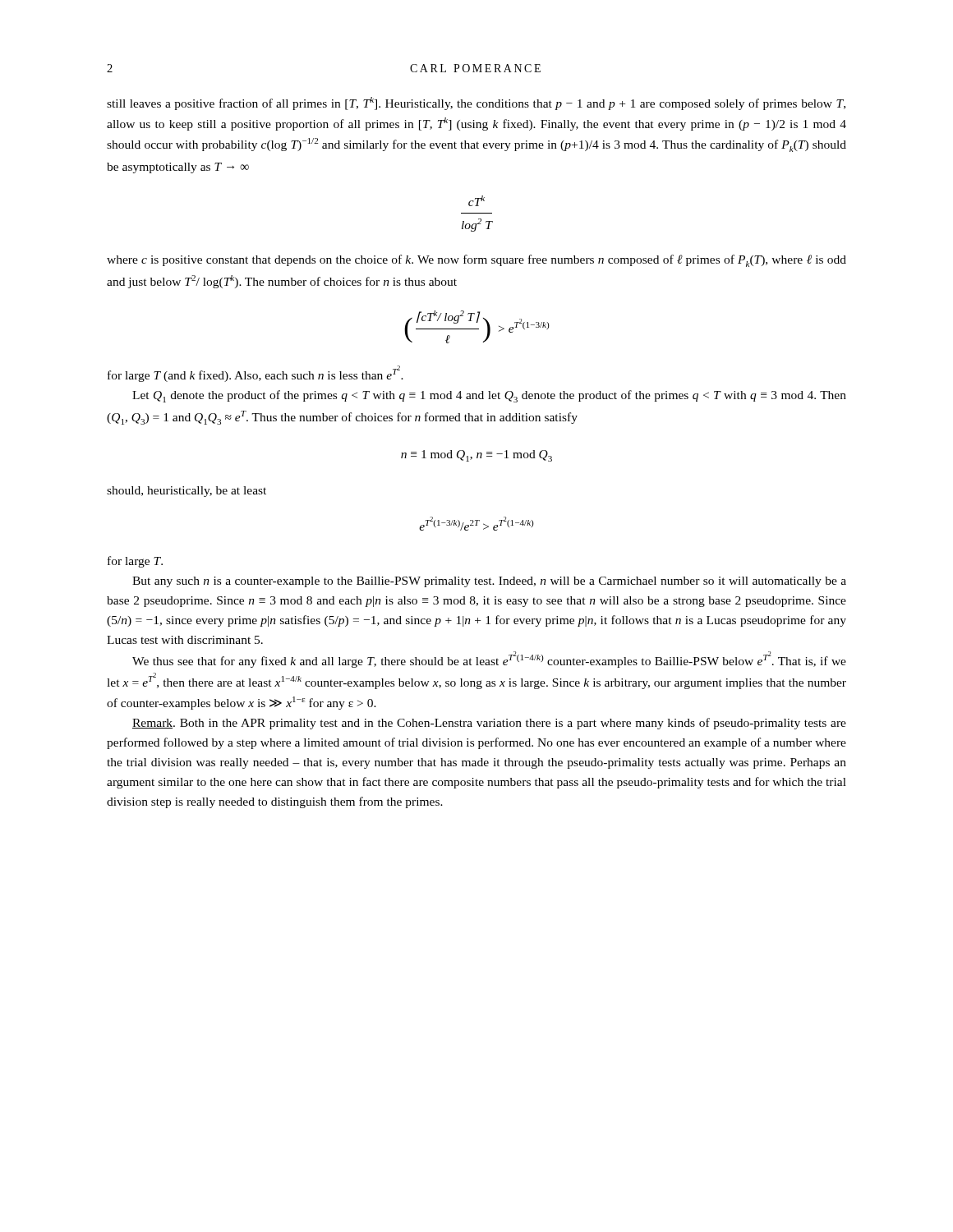This screenshot has height=1232, width=953.
Task: Navigate to the region starting "for large T."
Action: [x=135, y=561]
